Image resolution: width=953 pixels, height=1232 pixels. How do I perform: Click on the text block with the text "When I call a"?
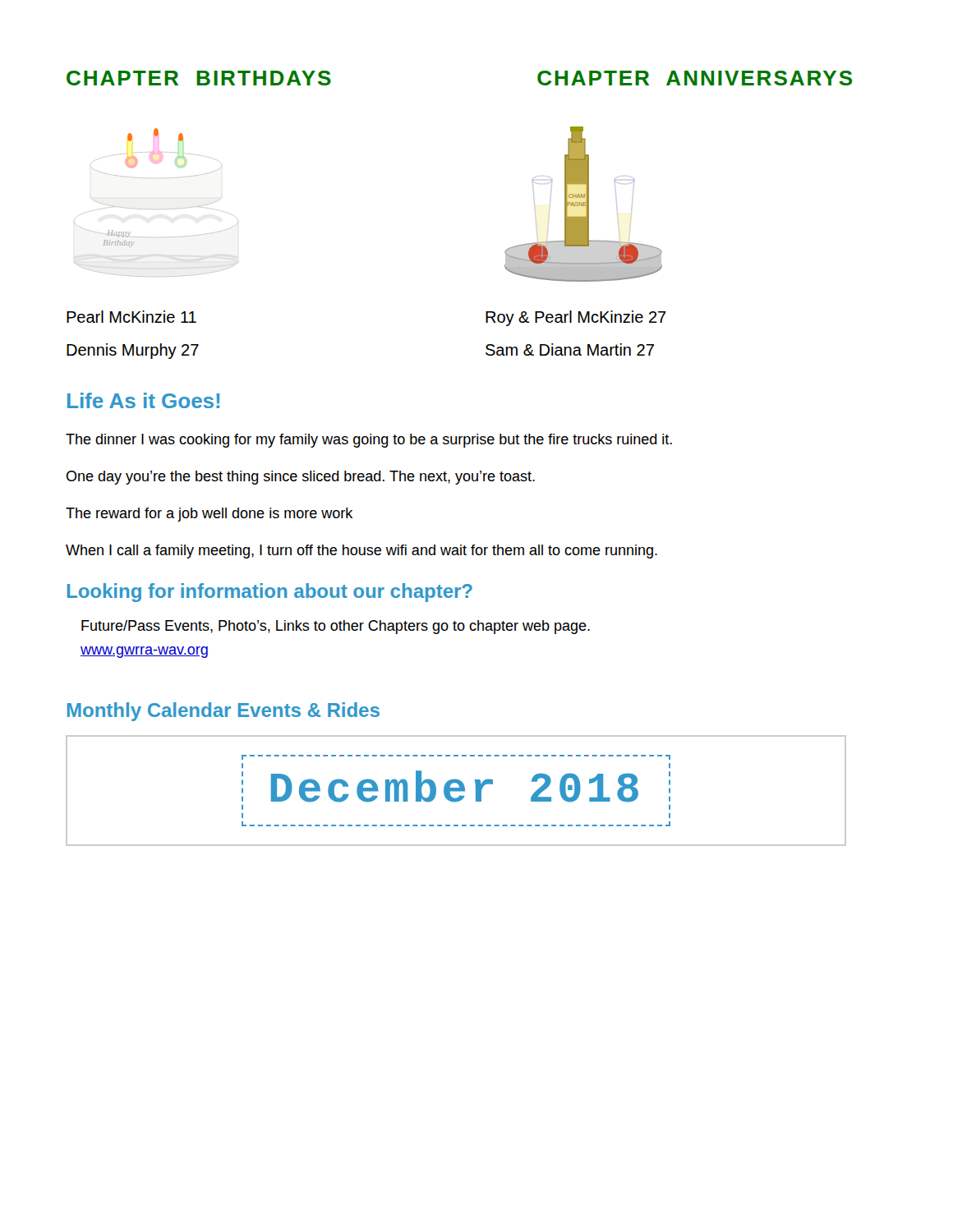362,550
